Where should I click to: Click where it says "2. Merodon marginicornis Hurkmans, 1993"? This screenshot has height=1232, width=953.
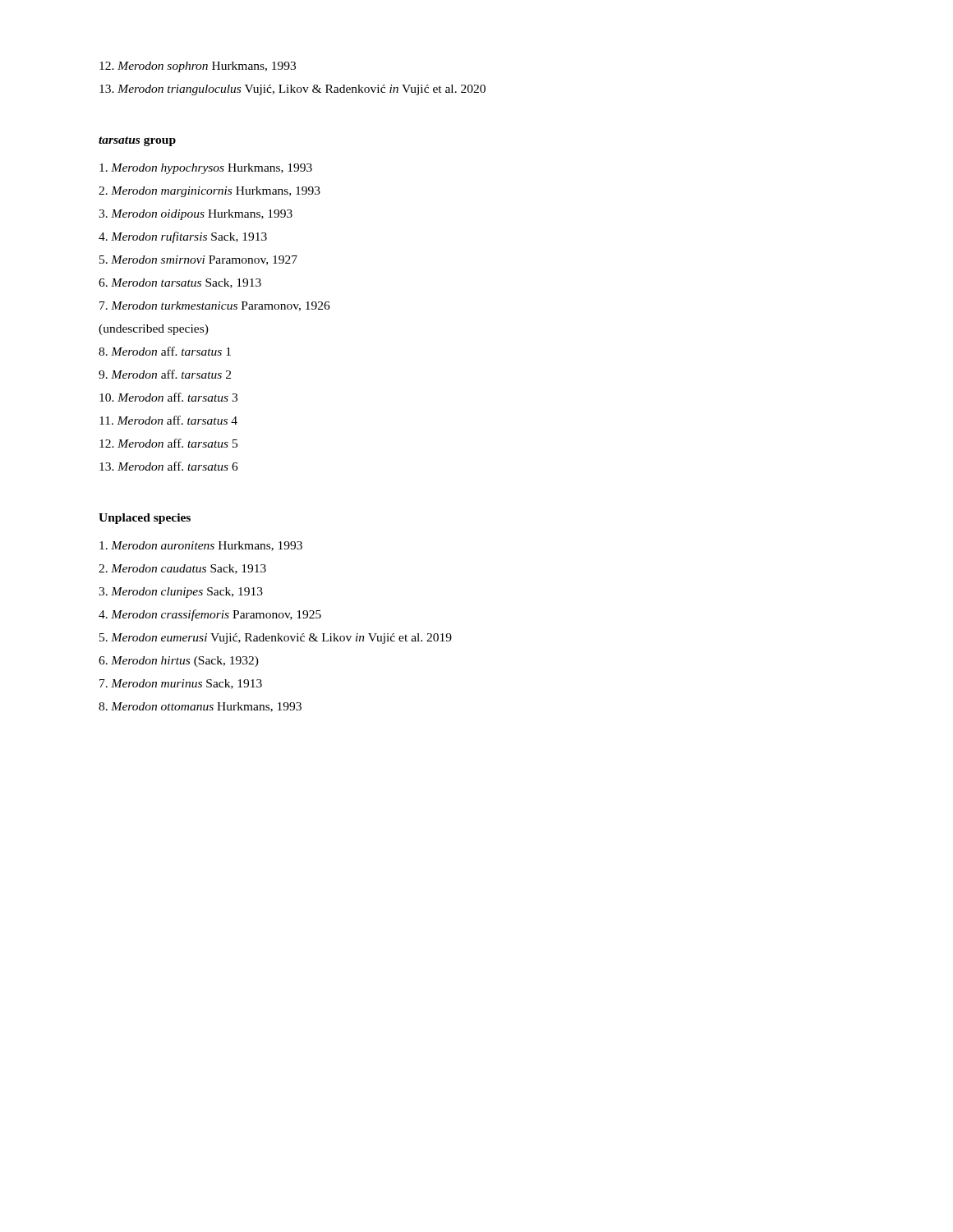[210, 190]
